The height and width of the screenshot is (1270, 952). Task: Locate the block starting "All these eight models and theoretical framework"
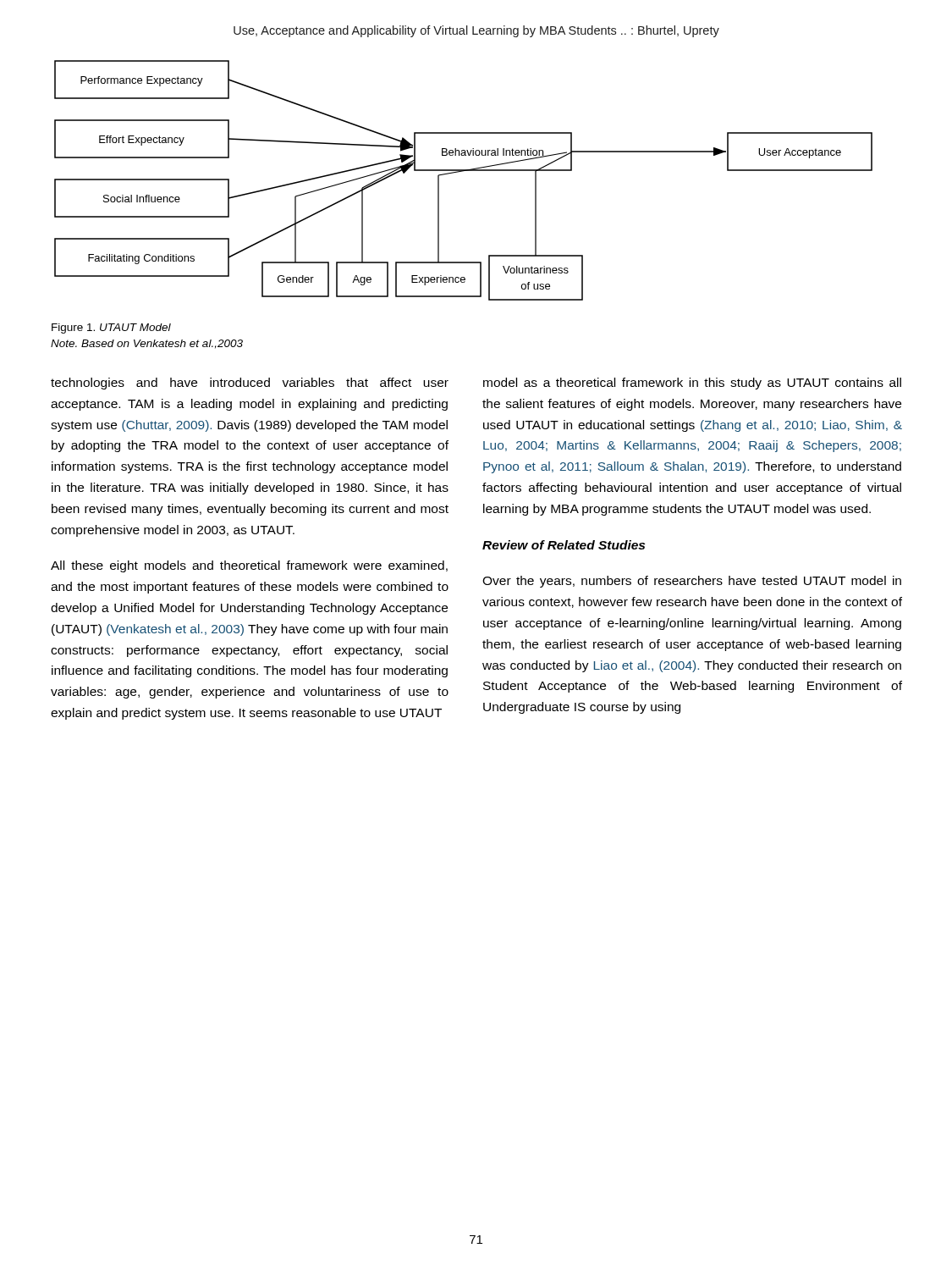(x=250, y=640)
